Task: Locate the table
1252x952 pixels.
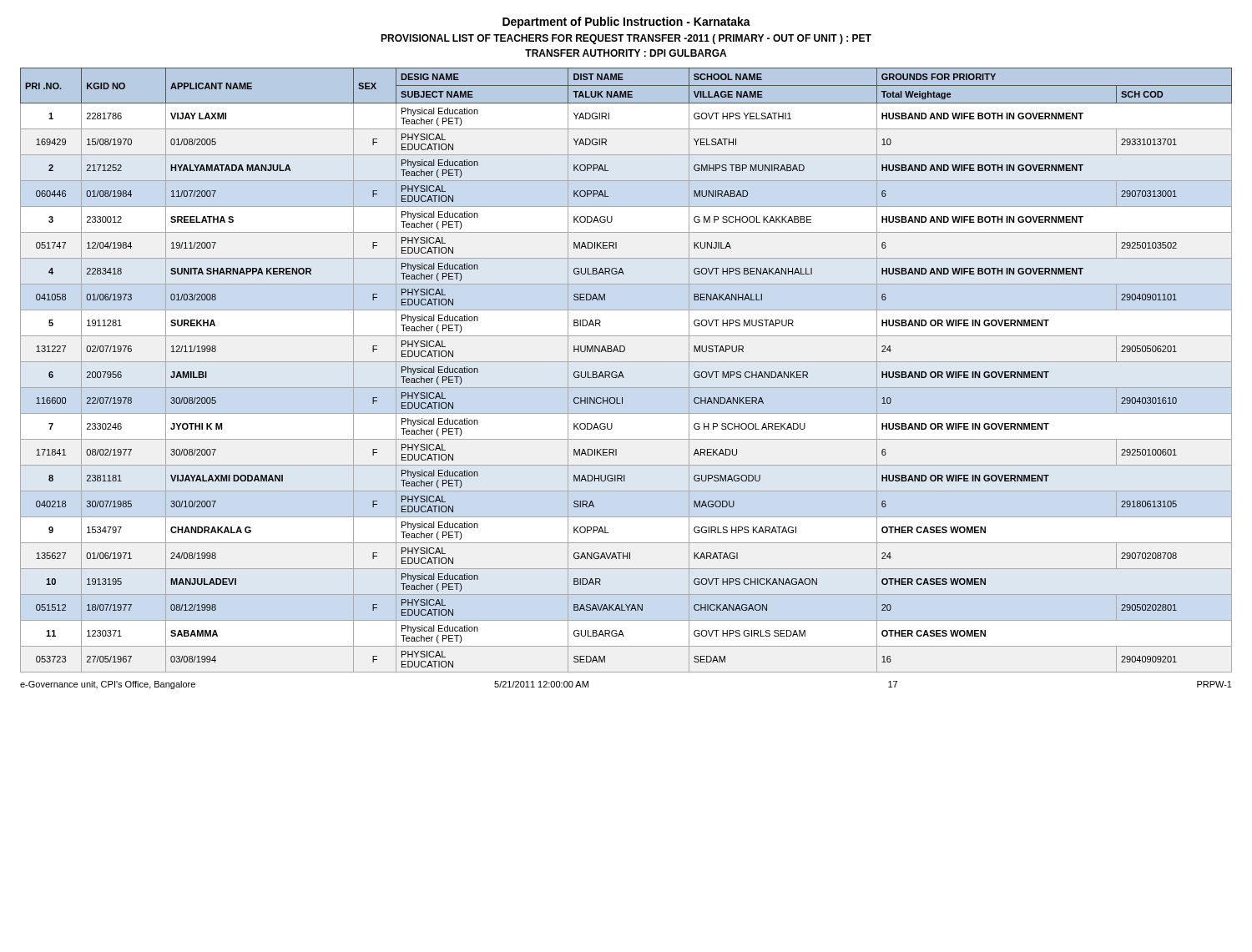Action: coord(626,370)
